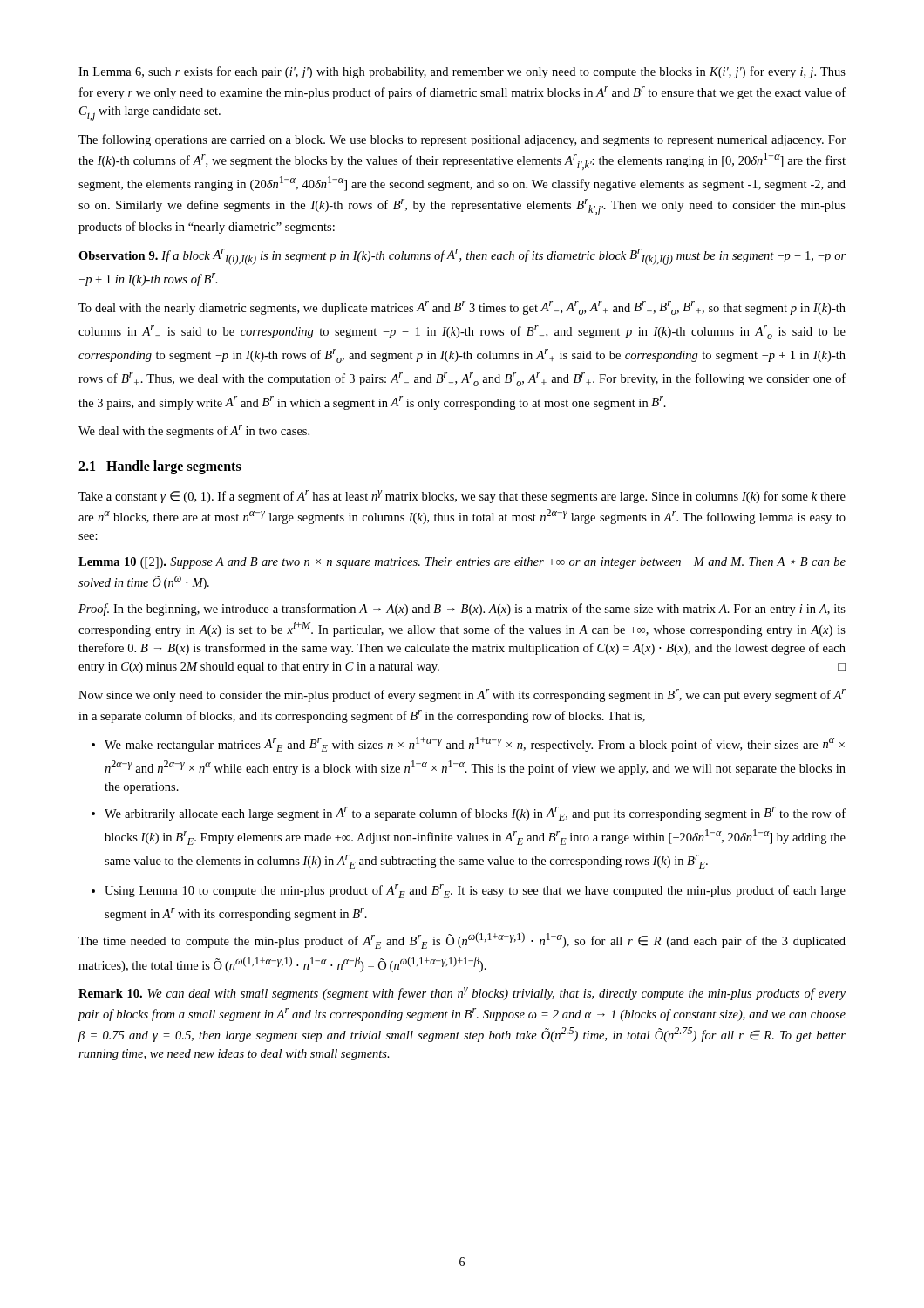Viewport: 924px width, 1308px height.
Task: Find the text block containing "Observation 9. If a block ArI(i),I(k)"
Action: click(x=462, y=266)
